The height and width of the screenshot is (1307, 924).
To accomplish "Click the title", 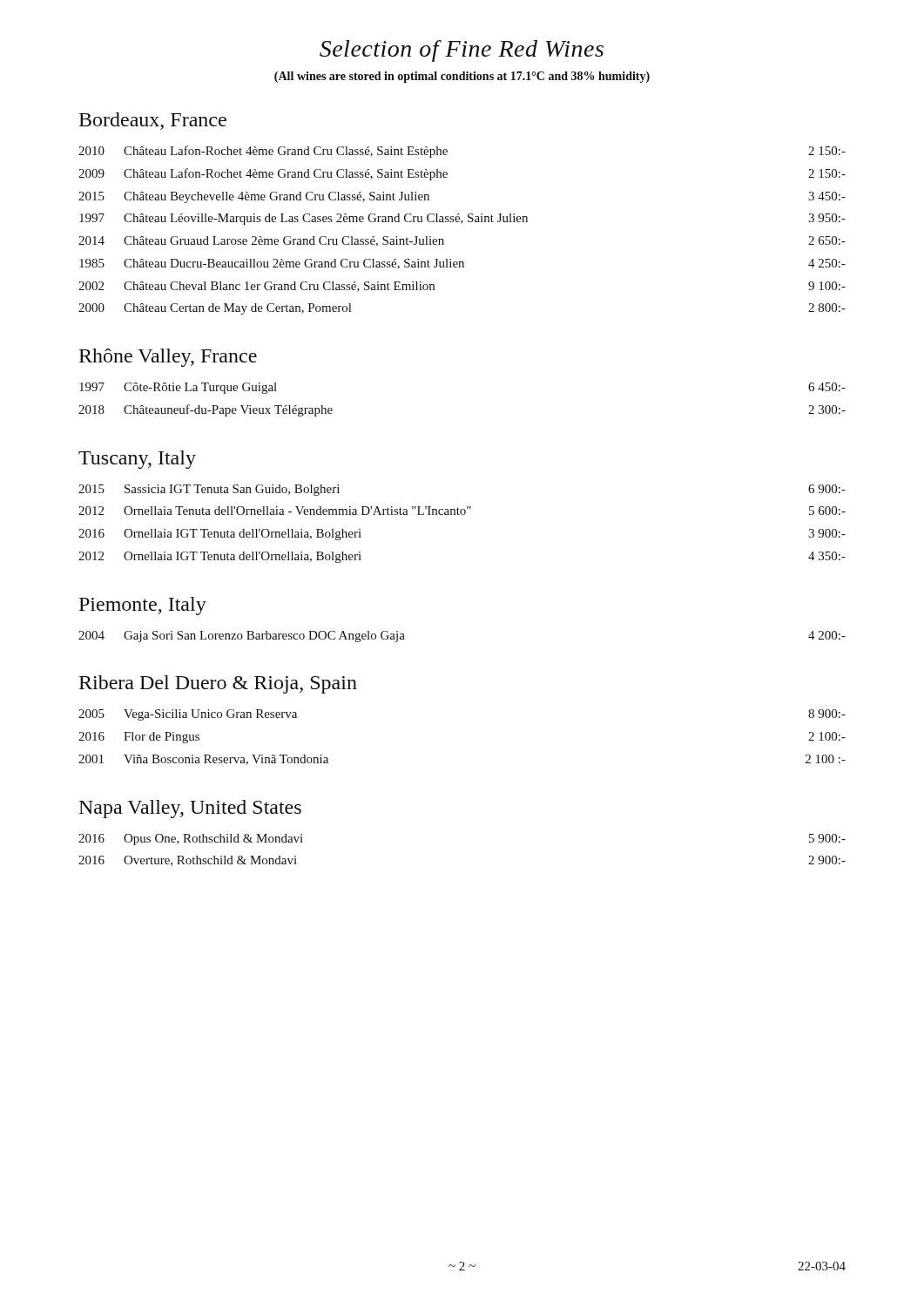I will pos(462,49).
